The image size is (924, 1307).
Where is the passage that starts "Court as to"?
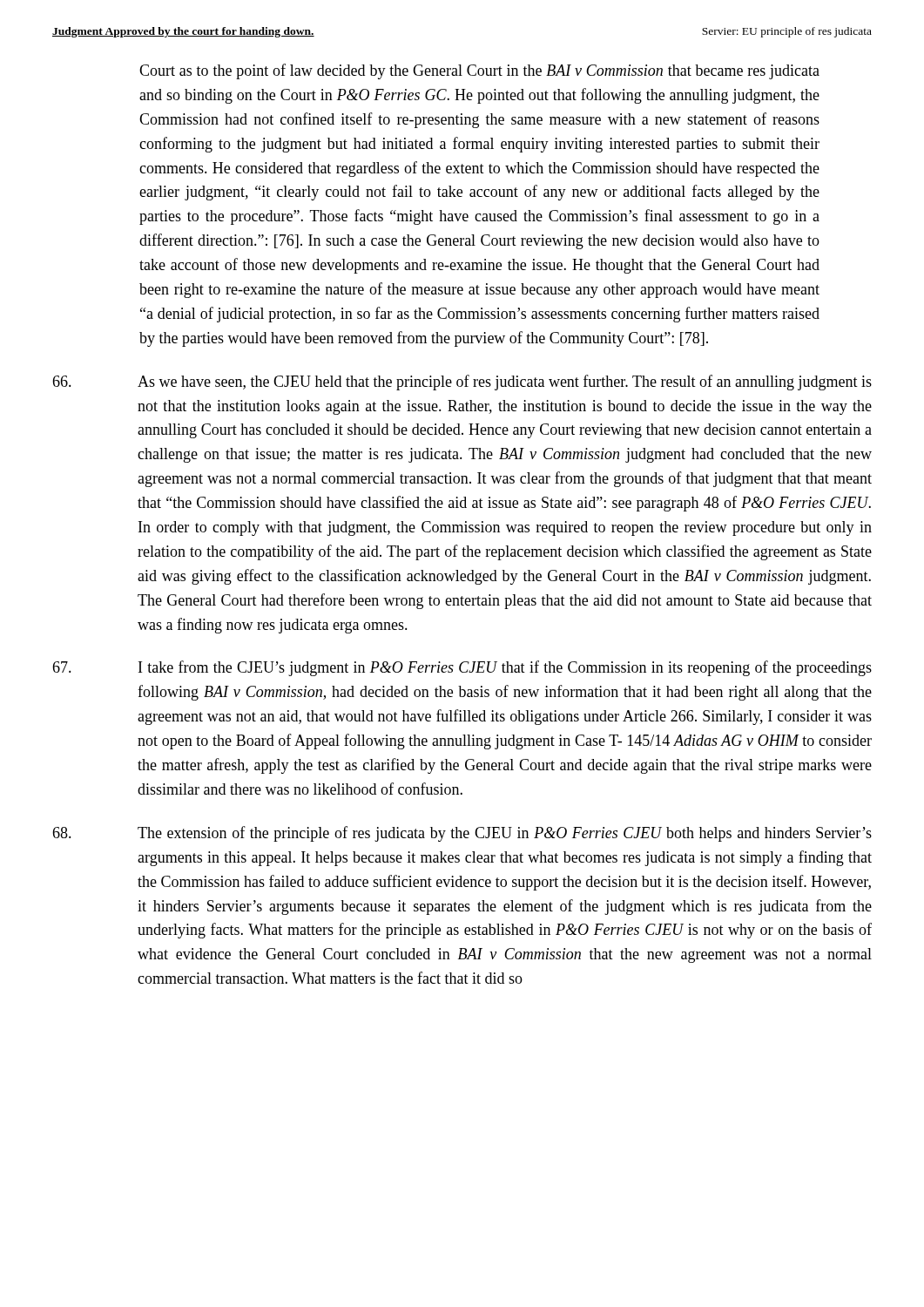[x=479, y=204]
